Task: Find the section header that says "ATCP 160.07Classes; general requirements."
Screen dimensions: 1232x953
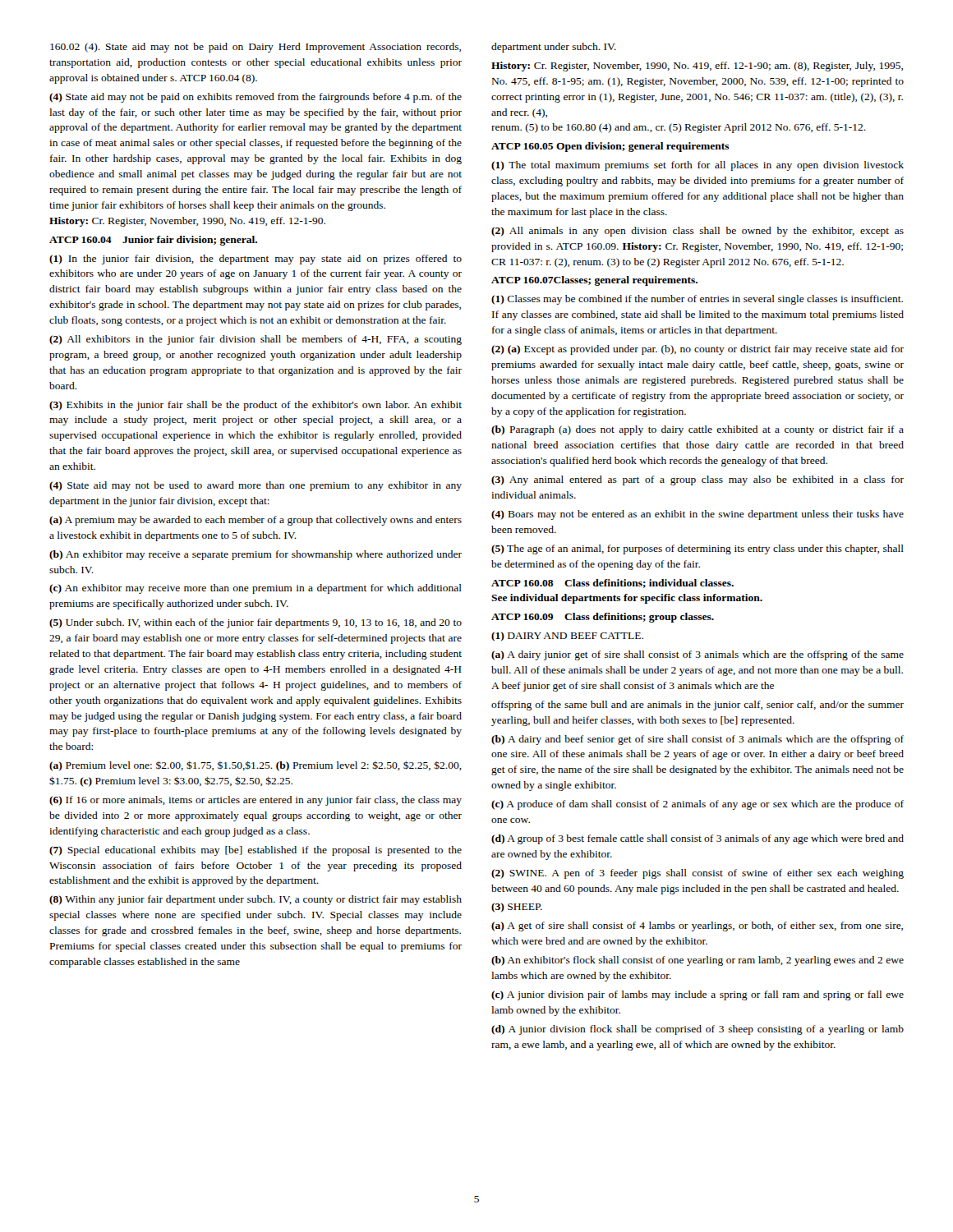Action: pyautogui.click(x=698, y=281)
